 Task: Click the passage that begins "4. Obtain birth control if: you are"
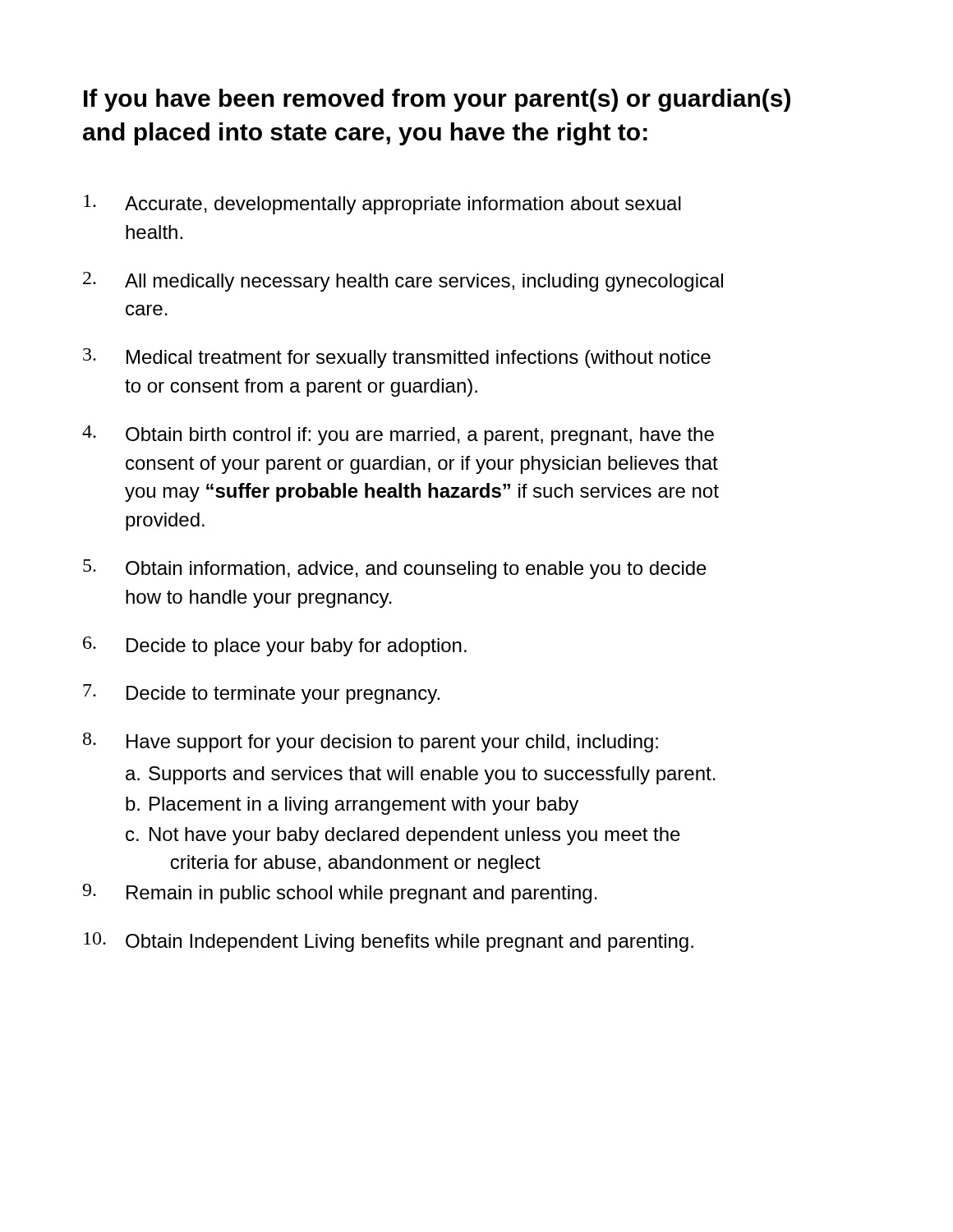tap(400, 478)
